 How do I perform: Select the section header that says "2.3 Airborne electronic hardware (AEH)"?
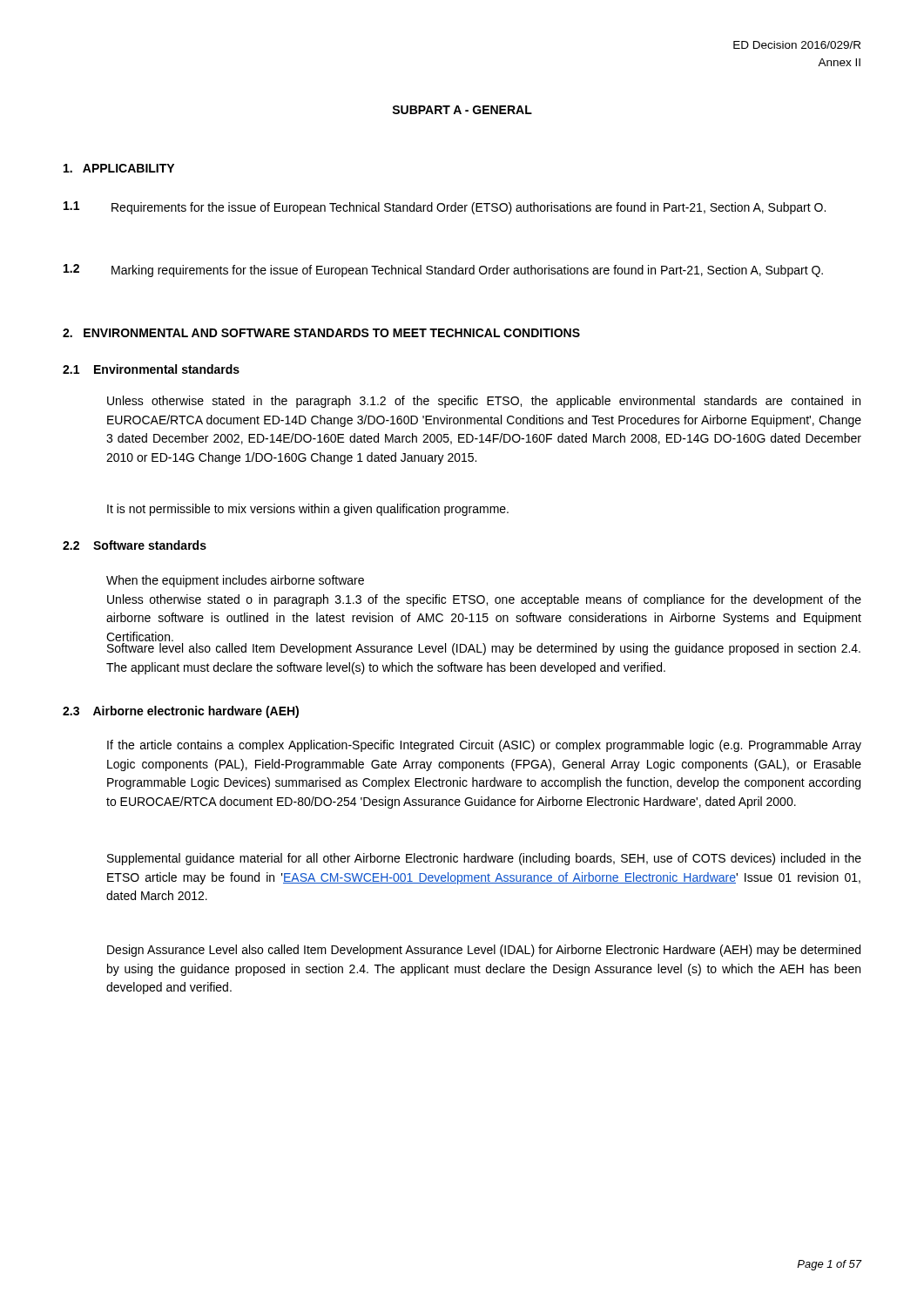pos(181,711)
